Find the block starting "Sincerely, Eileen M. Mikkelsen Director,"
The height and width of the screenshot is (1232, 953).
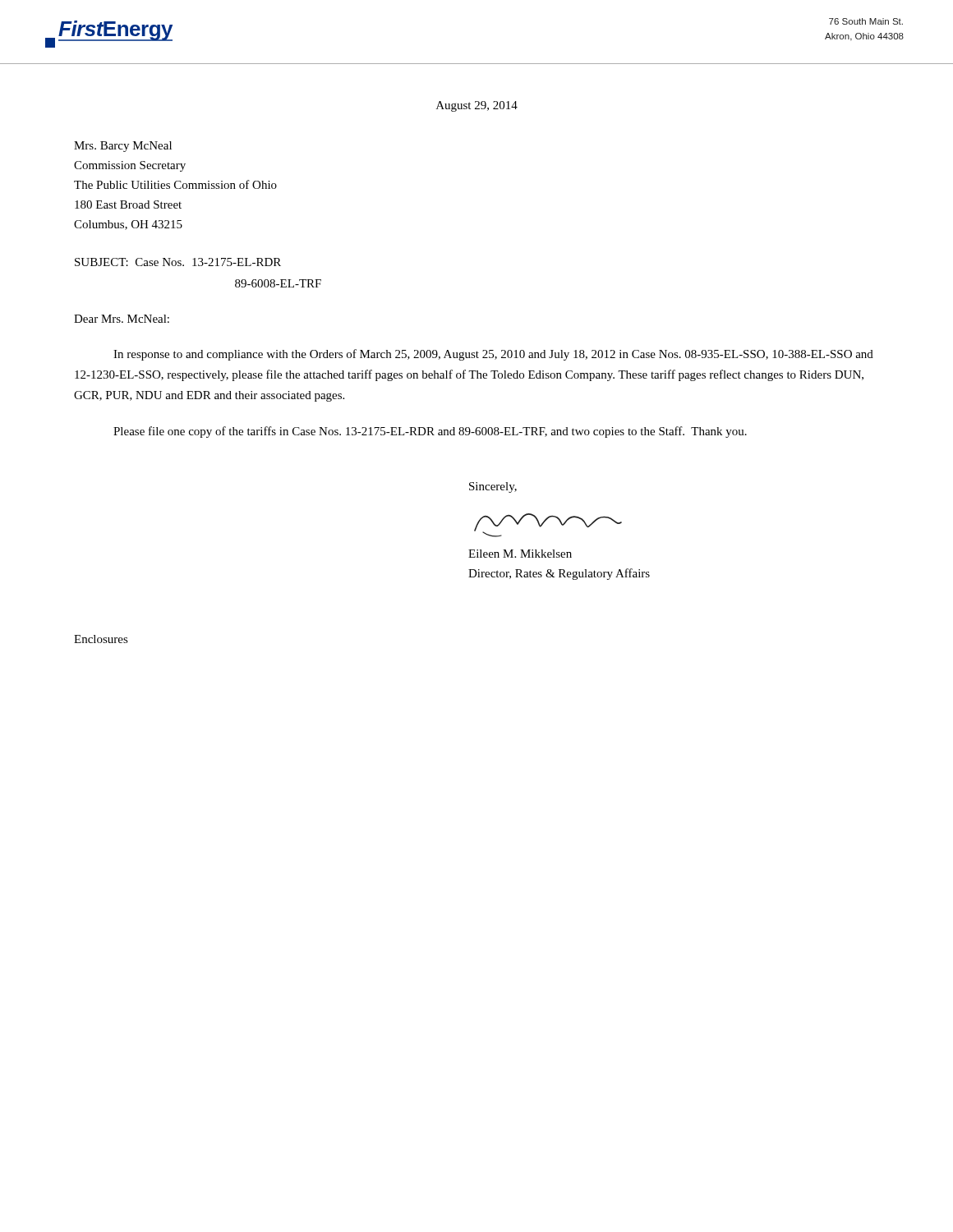[493, 487]
